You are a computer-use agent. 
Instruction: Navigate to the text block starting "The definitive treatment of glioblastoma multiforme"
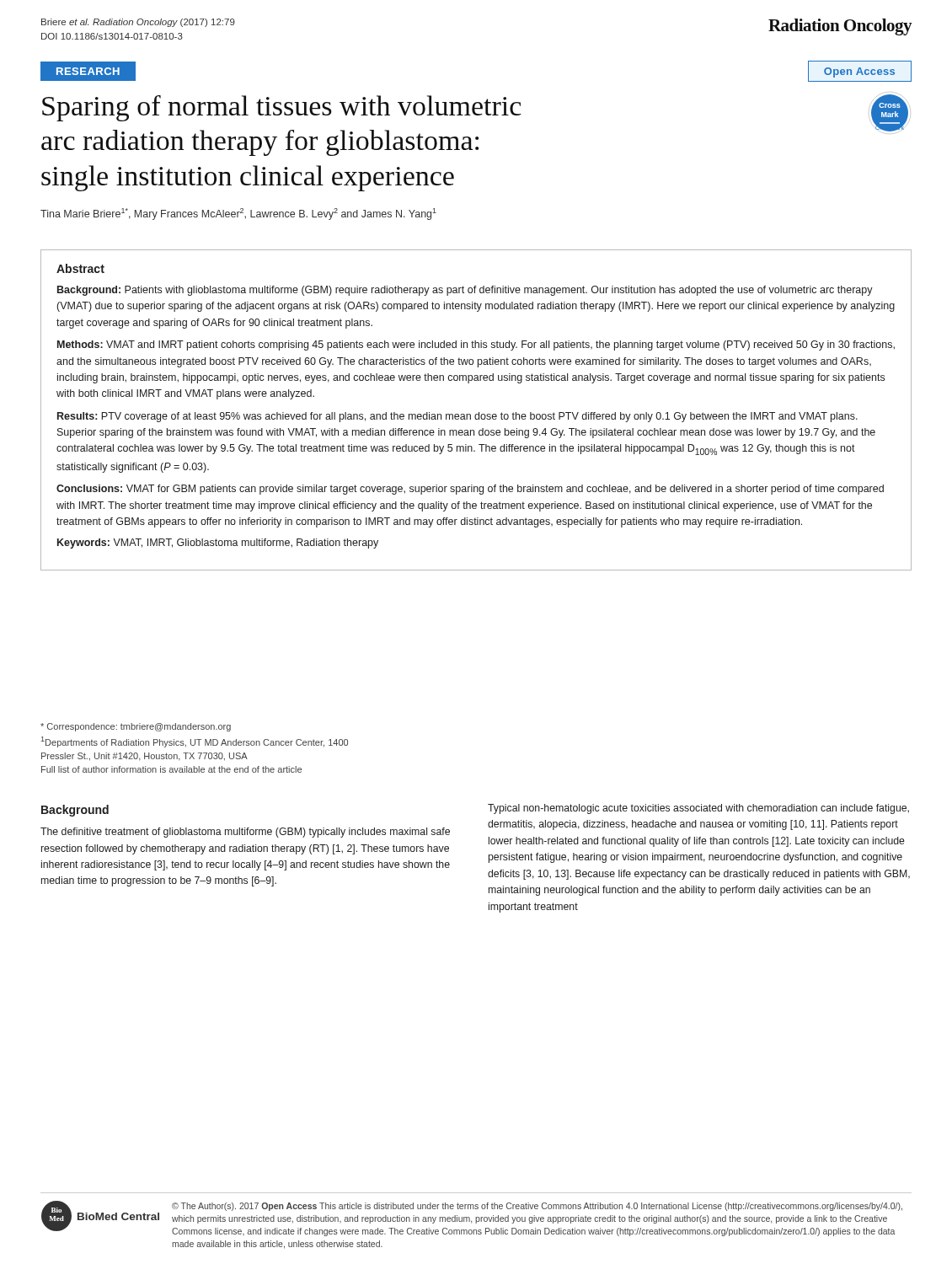click(252, 857)
